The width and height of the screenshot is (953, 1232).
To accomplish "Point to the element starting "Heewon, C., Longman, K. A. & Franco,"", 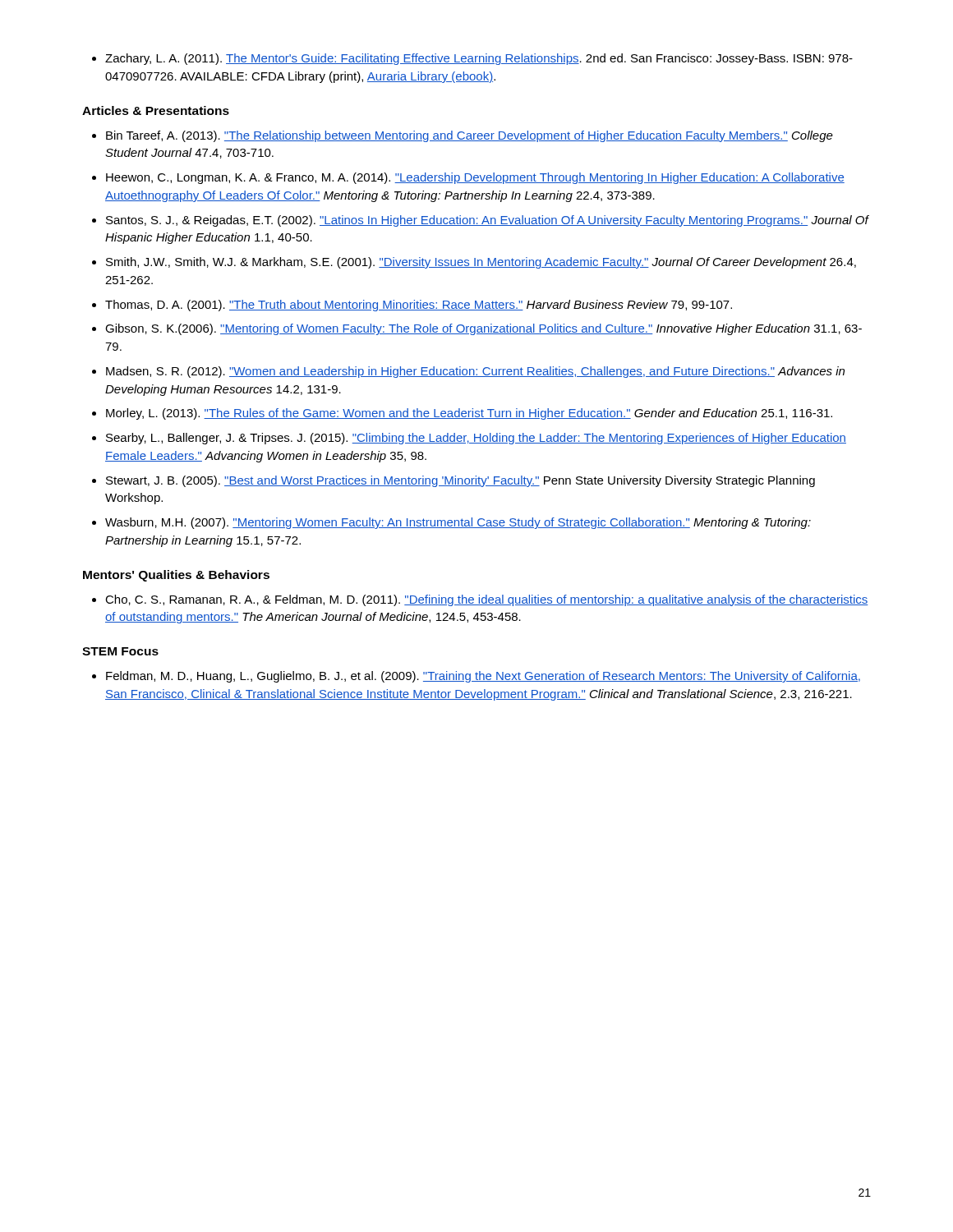I will pyautogui.click(x=475, y=186).
